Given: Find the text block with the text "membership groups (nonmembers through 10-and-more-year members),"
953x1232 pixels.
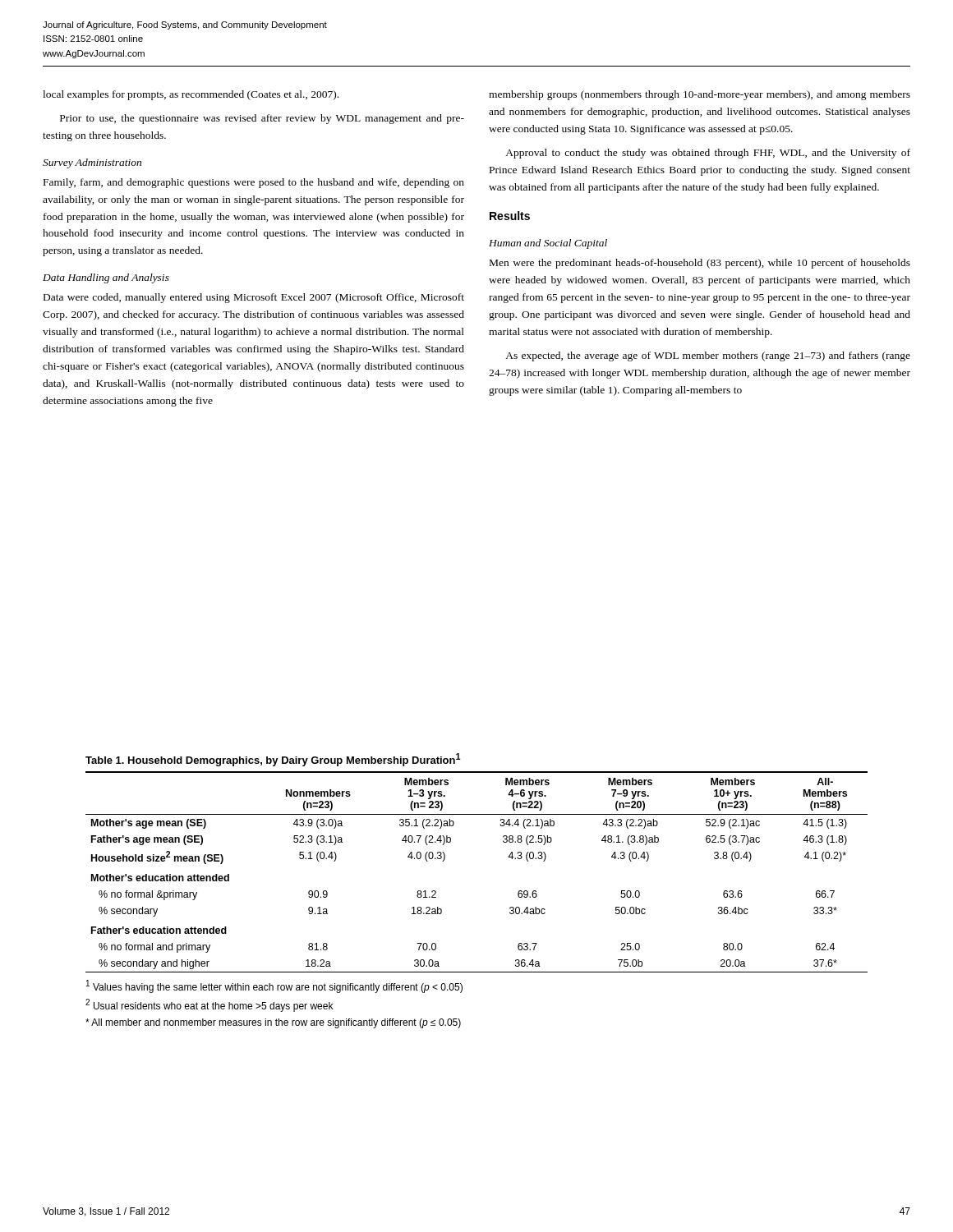Looking at the screenshot, I should [700, 141].
